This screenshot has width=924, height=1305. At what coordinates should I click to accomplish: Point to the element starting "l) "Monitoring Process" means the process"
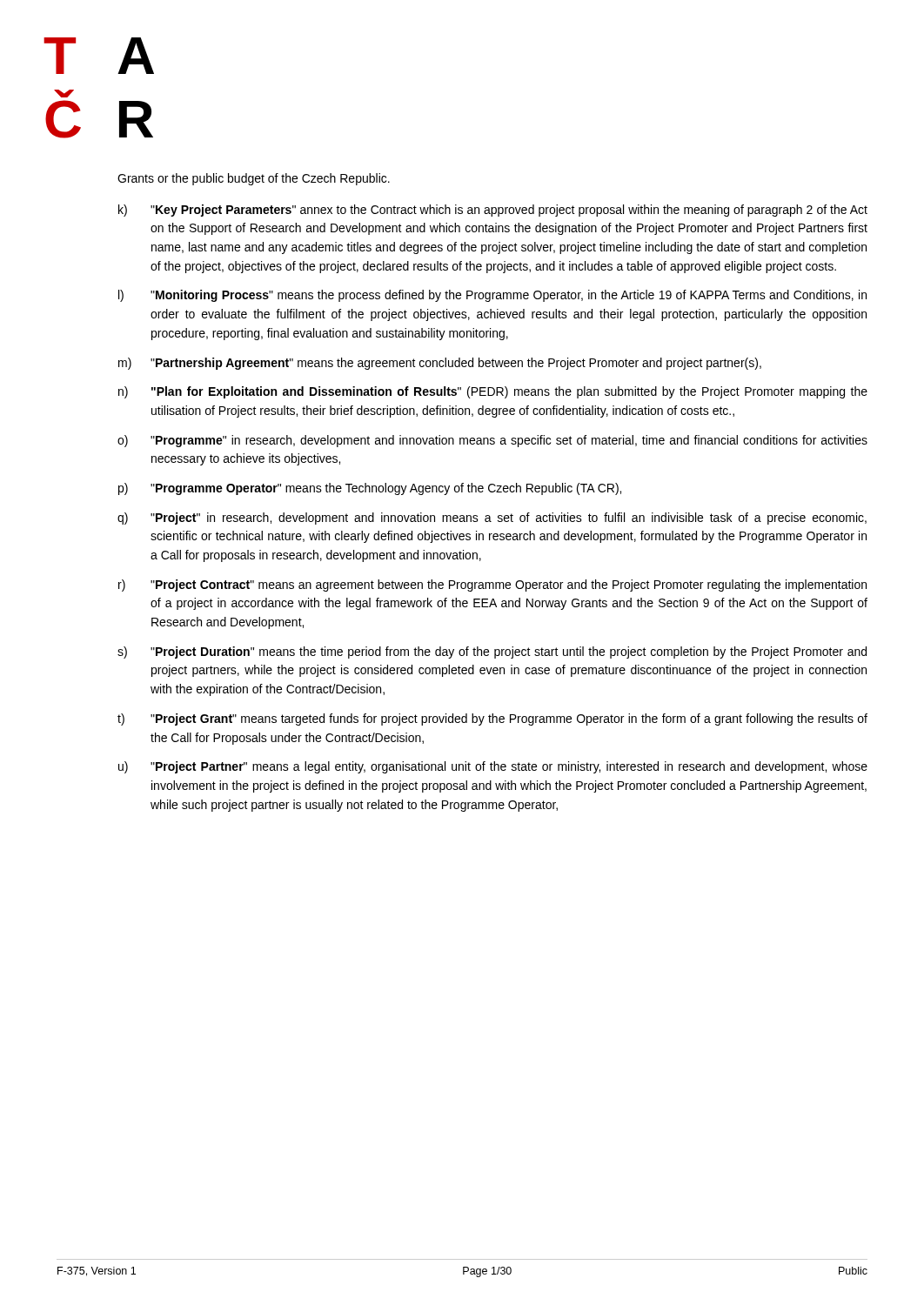click(x=492, y=315)
